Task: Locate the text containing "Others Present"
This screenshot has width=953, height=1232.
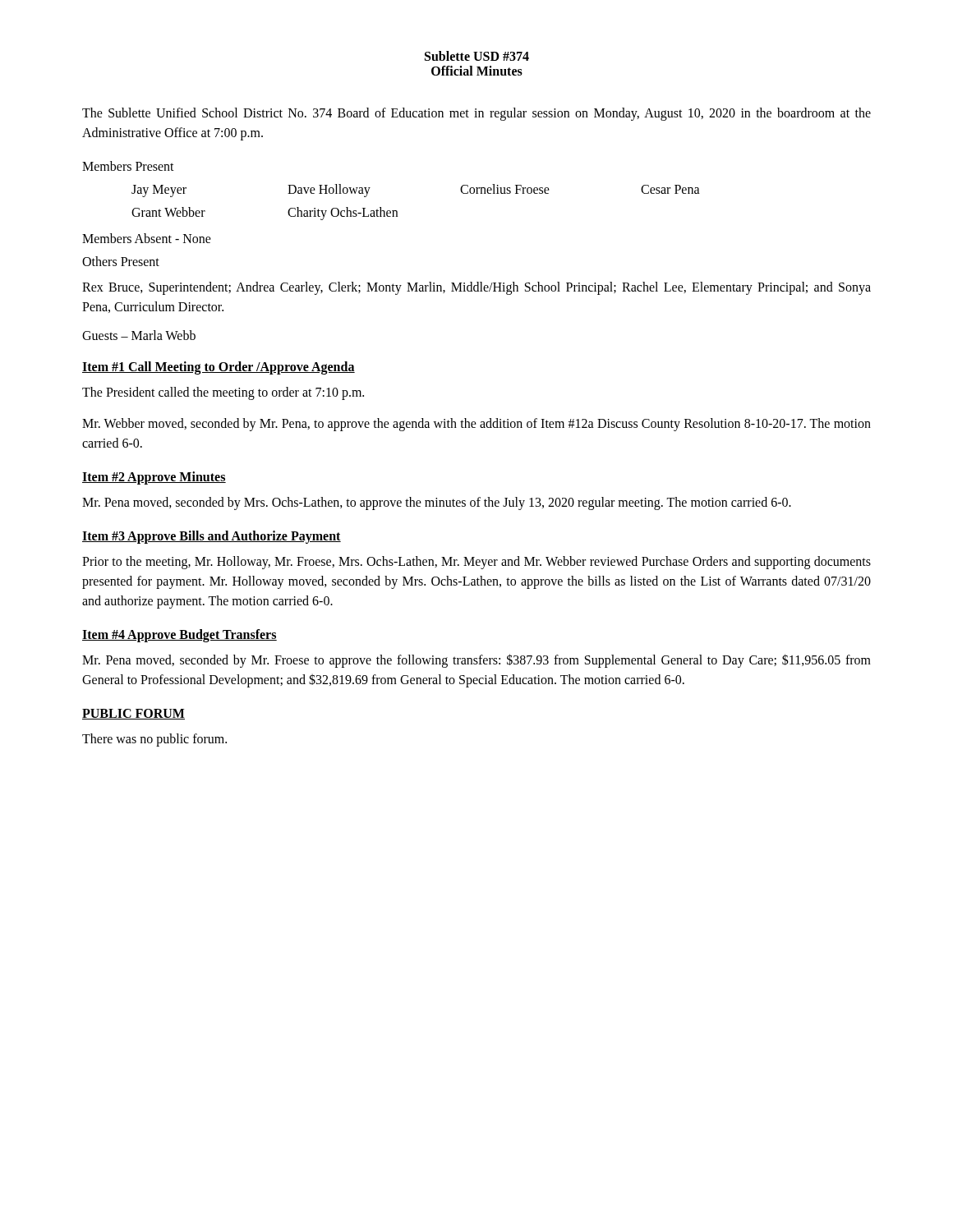Action: click(121, 262)
